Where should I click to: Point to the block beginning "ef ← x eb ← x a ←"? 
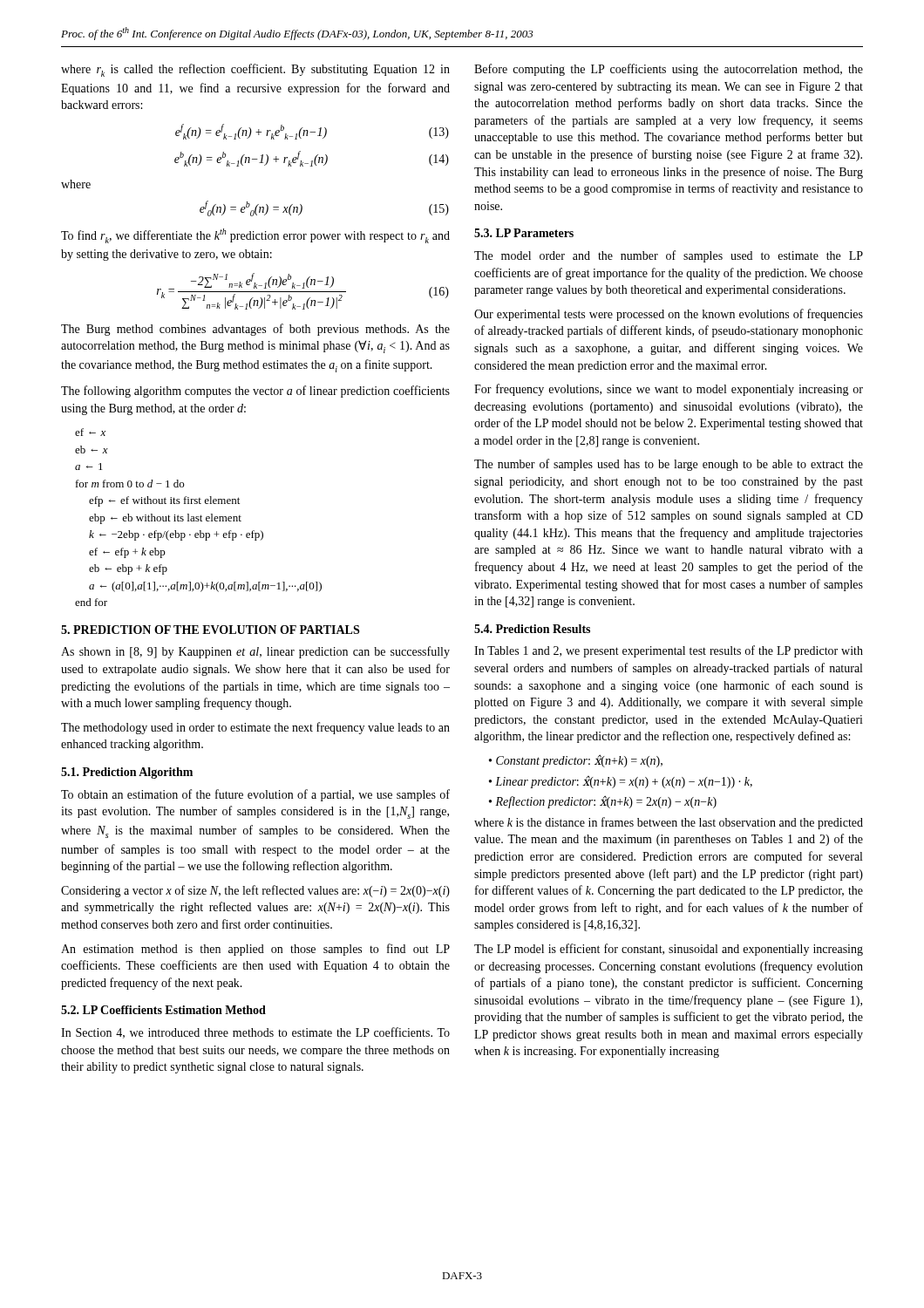(x=199, y=517)
